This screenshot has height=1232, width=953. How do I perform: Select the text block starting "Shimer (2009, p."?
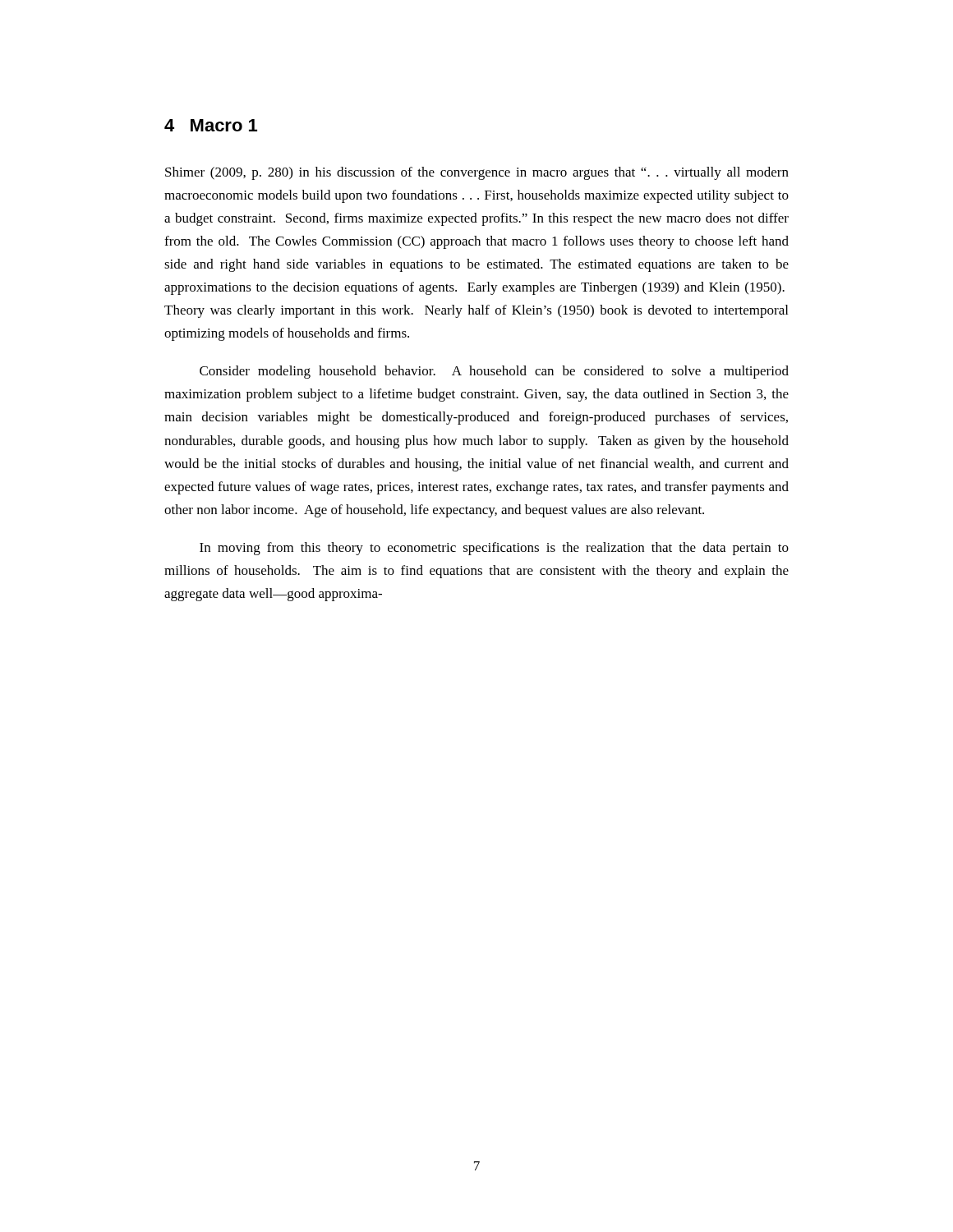click(x=476, y=253)
